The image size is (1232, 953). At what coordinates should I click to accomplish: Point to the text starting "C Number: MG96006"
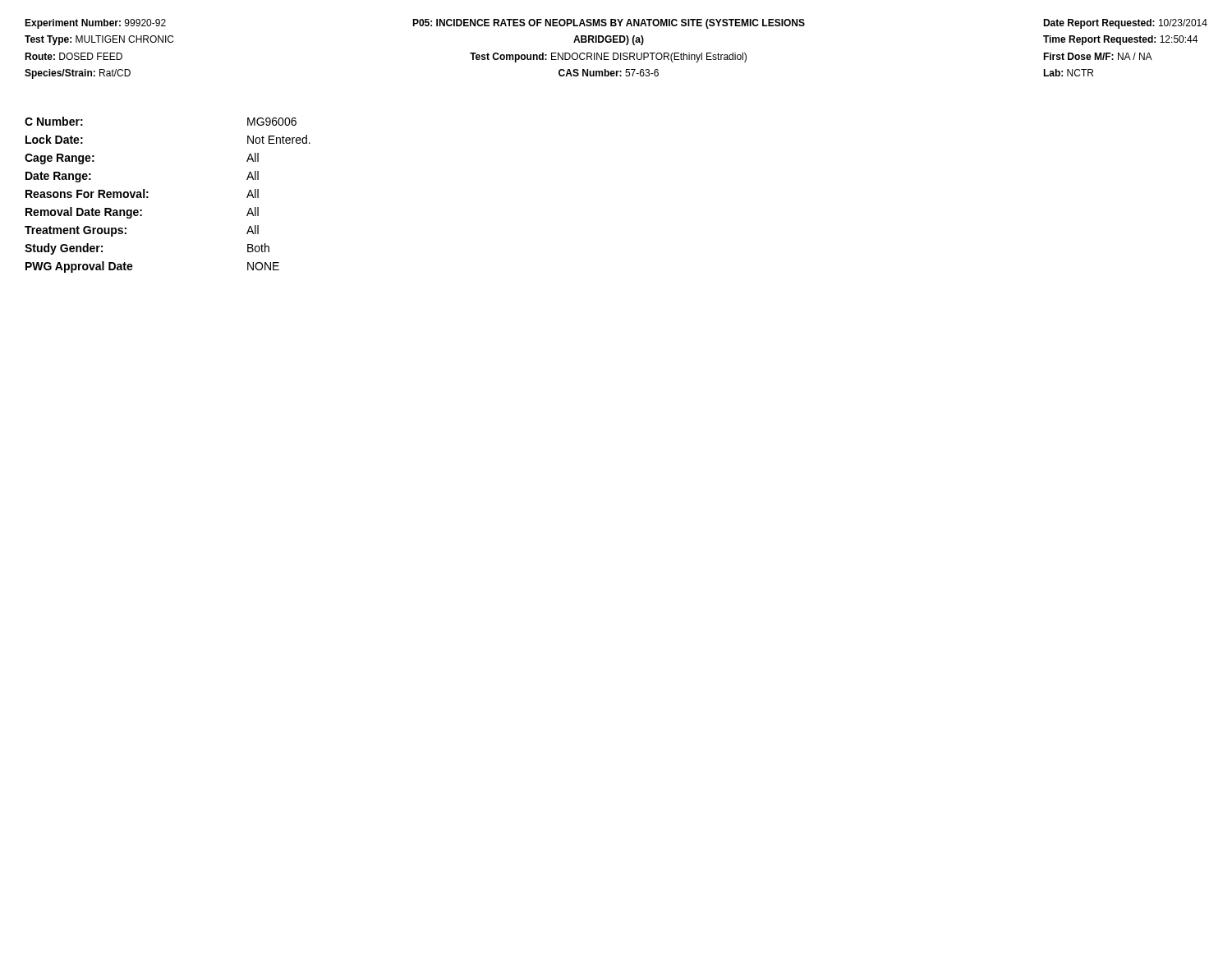tap(56, 121)
